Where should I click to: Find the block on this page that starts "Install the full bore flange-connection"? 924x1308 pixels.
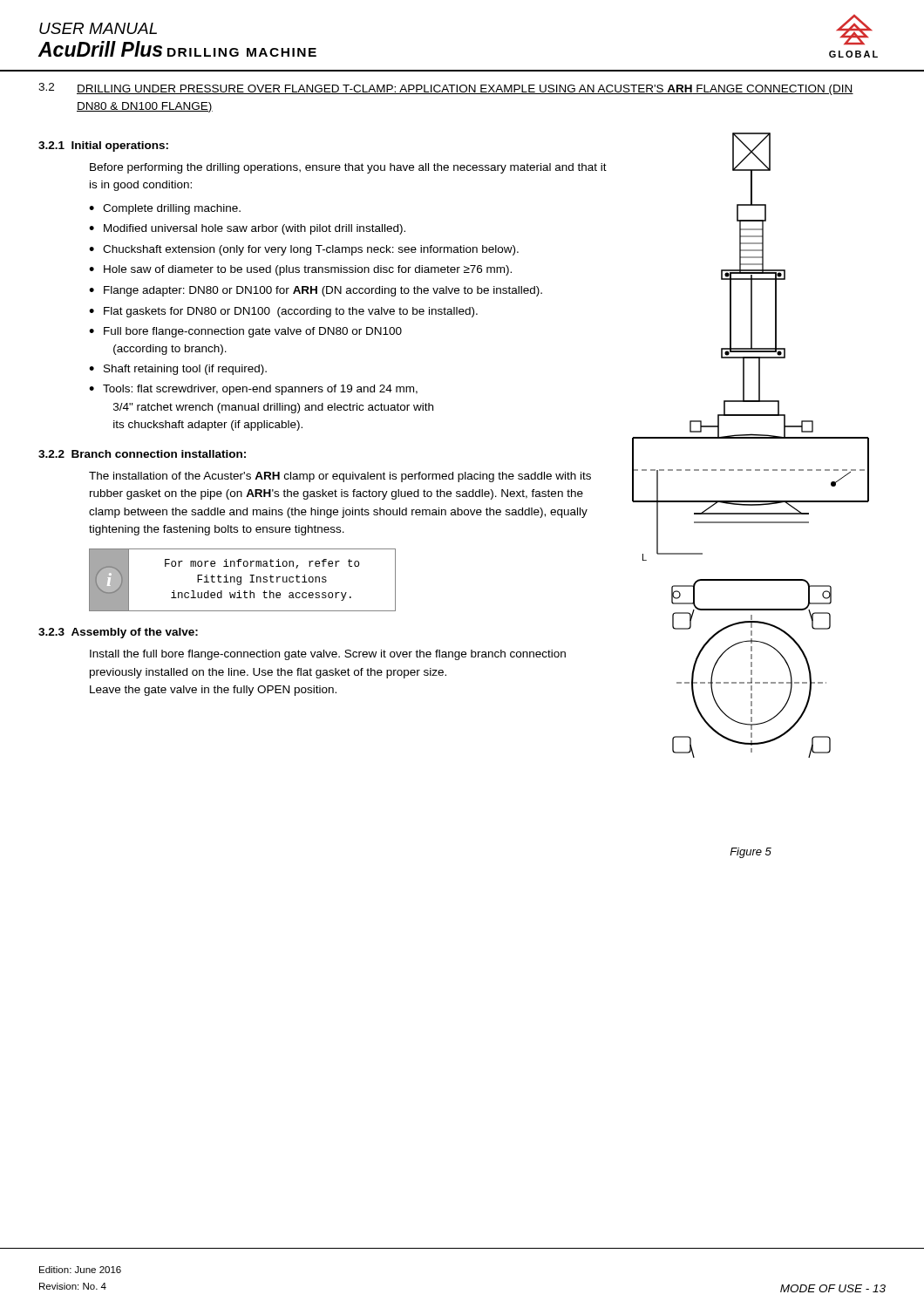(328, 672)
